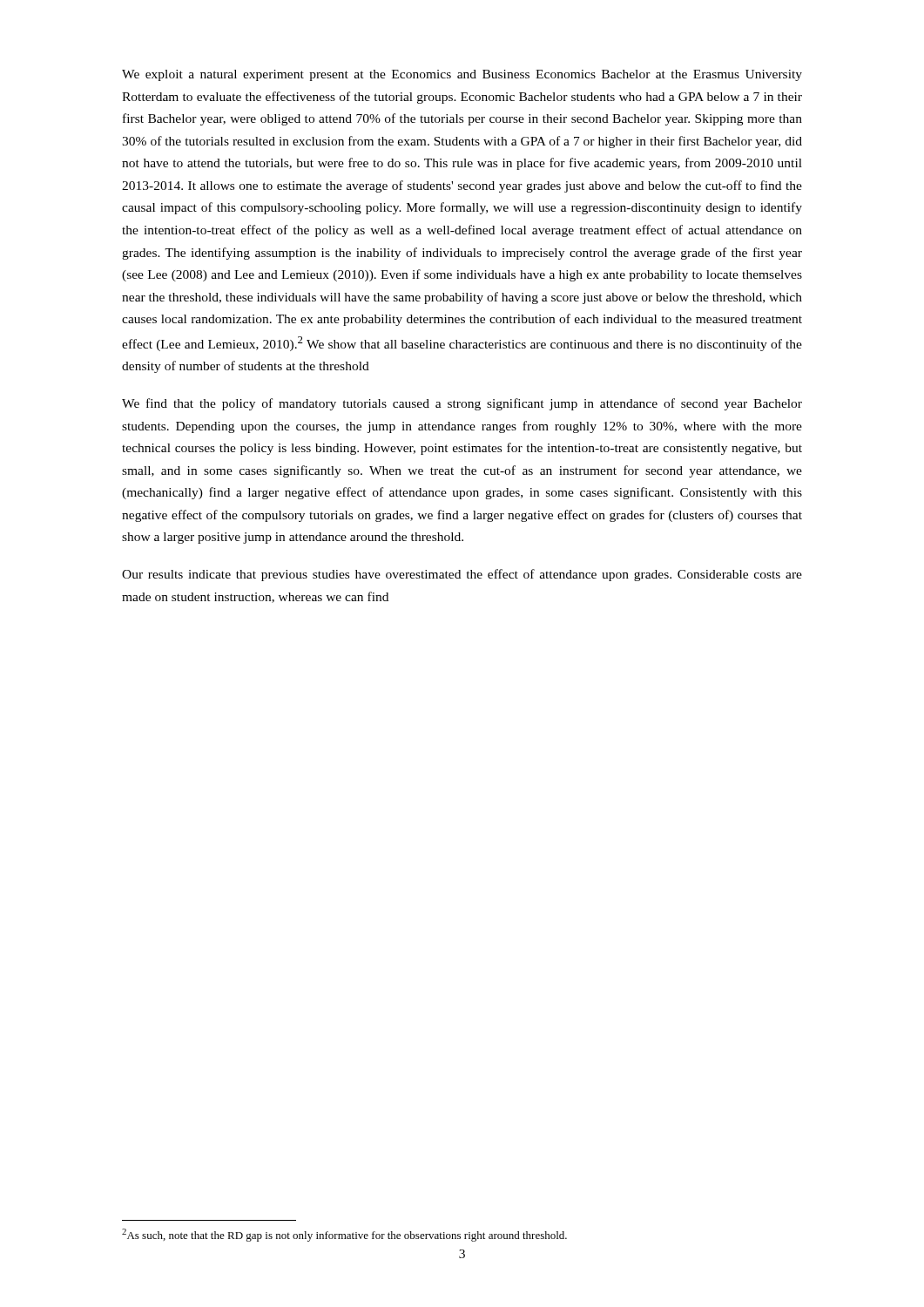The width and height of the screenshot is (924, 1307).
Task: Click on the text block with the text "Our results indicate that previous studies have"
Action: (x=462, y=585)
